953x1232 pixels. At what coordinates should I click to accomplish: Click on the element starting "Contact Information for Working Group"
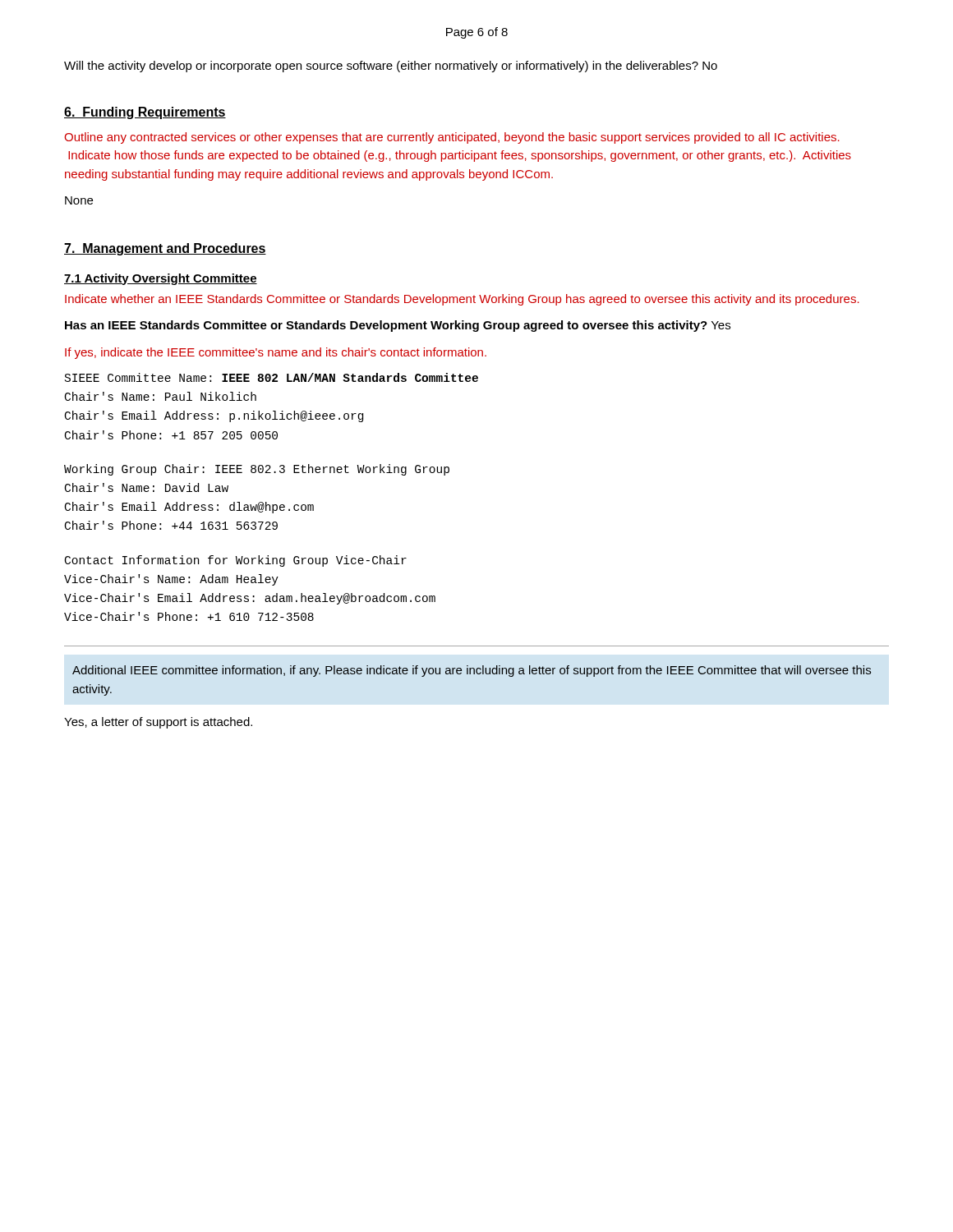pyautogui.click(x=250, y=589)
